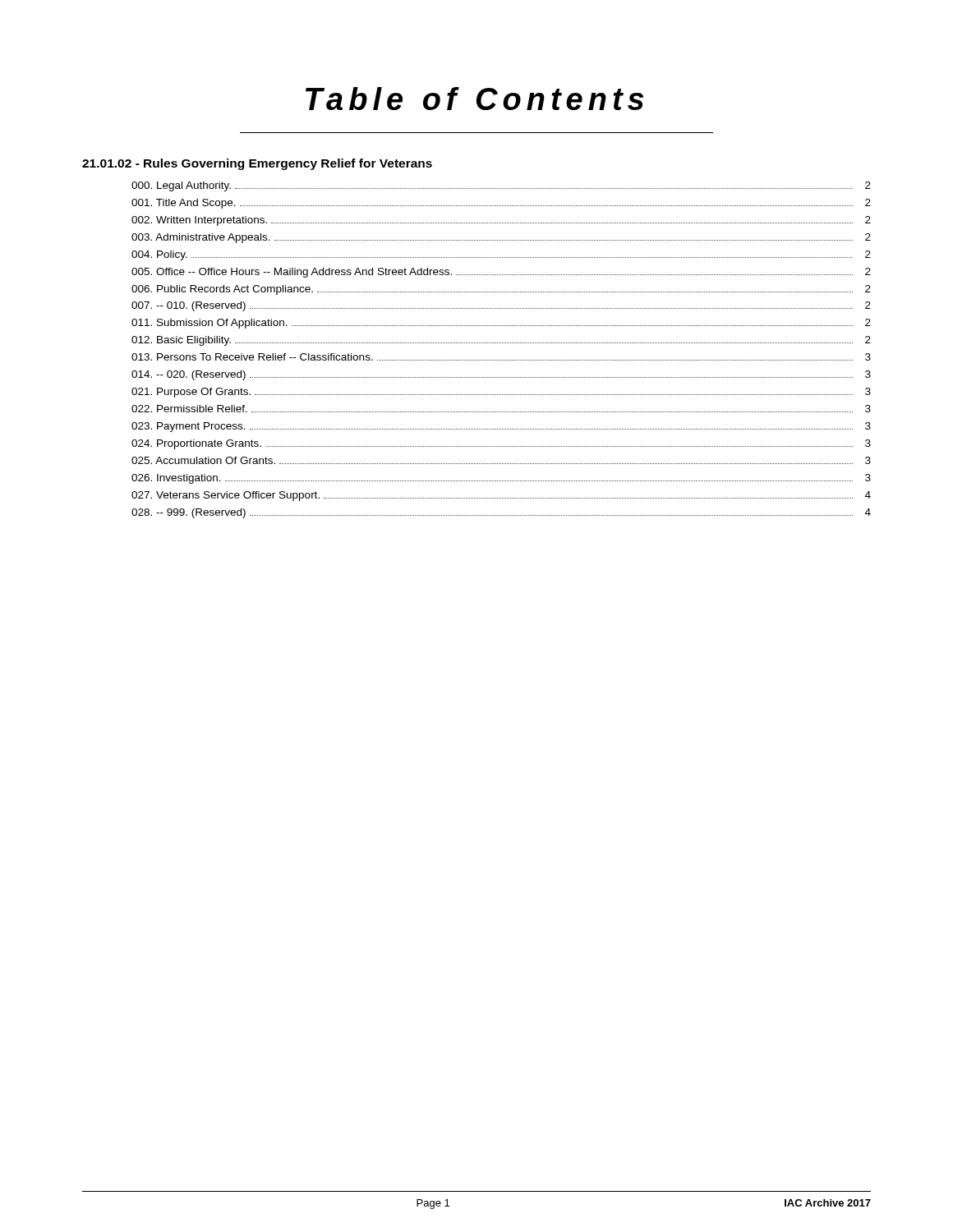Where is the passage that starts "022. Permissible Relief."?
The height and width of the screenshot is (1232, 953).
pos(501,409)
